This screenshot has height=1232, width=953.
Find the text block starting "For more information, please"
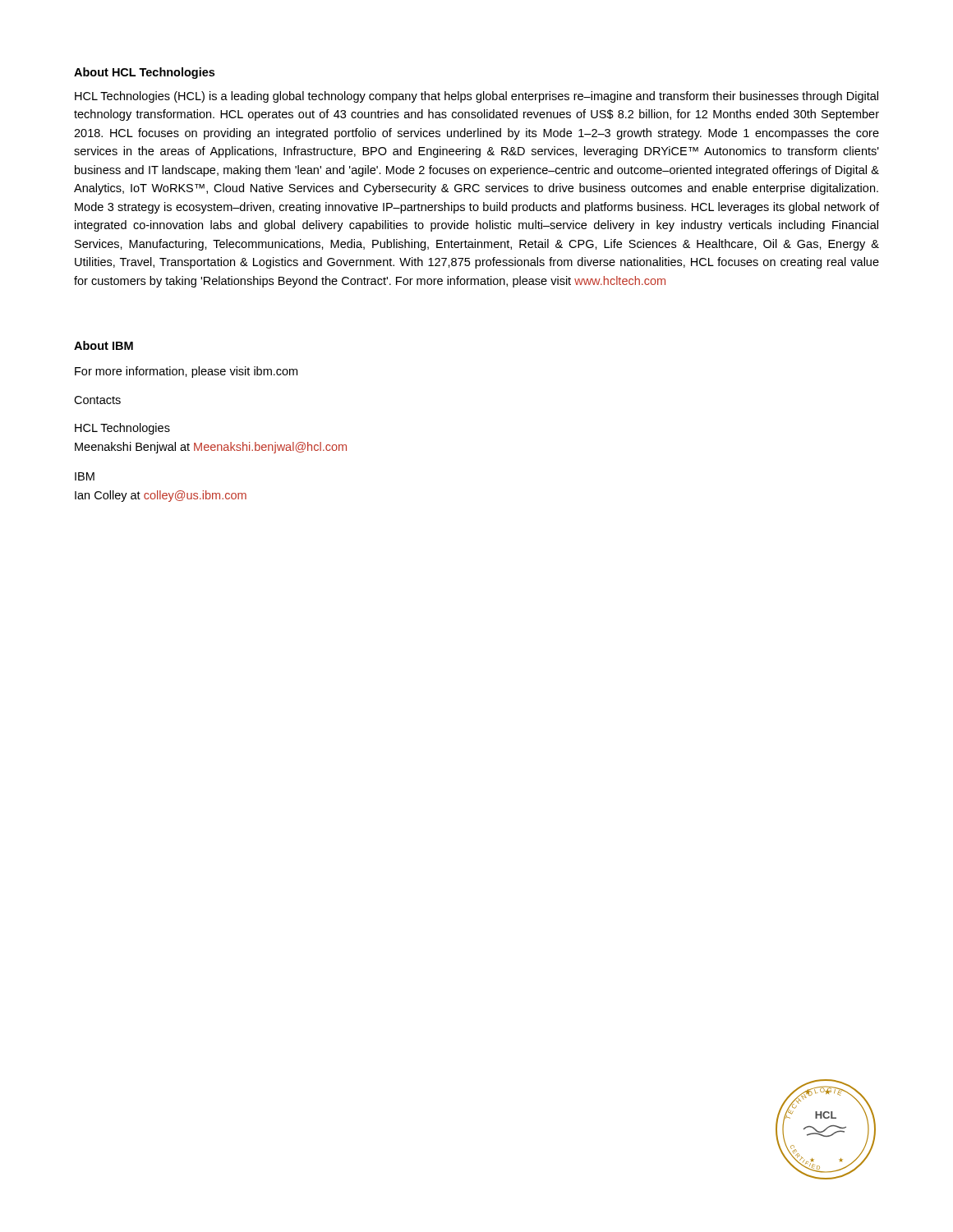186,371
